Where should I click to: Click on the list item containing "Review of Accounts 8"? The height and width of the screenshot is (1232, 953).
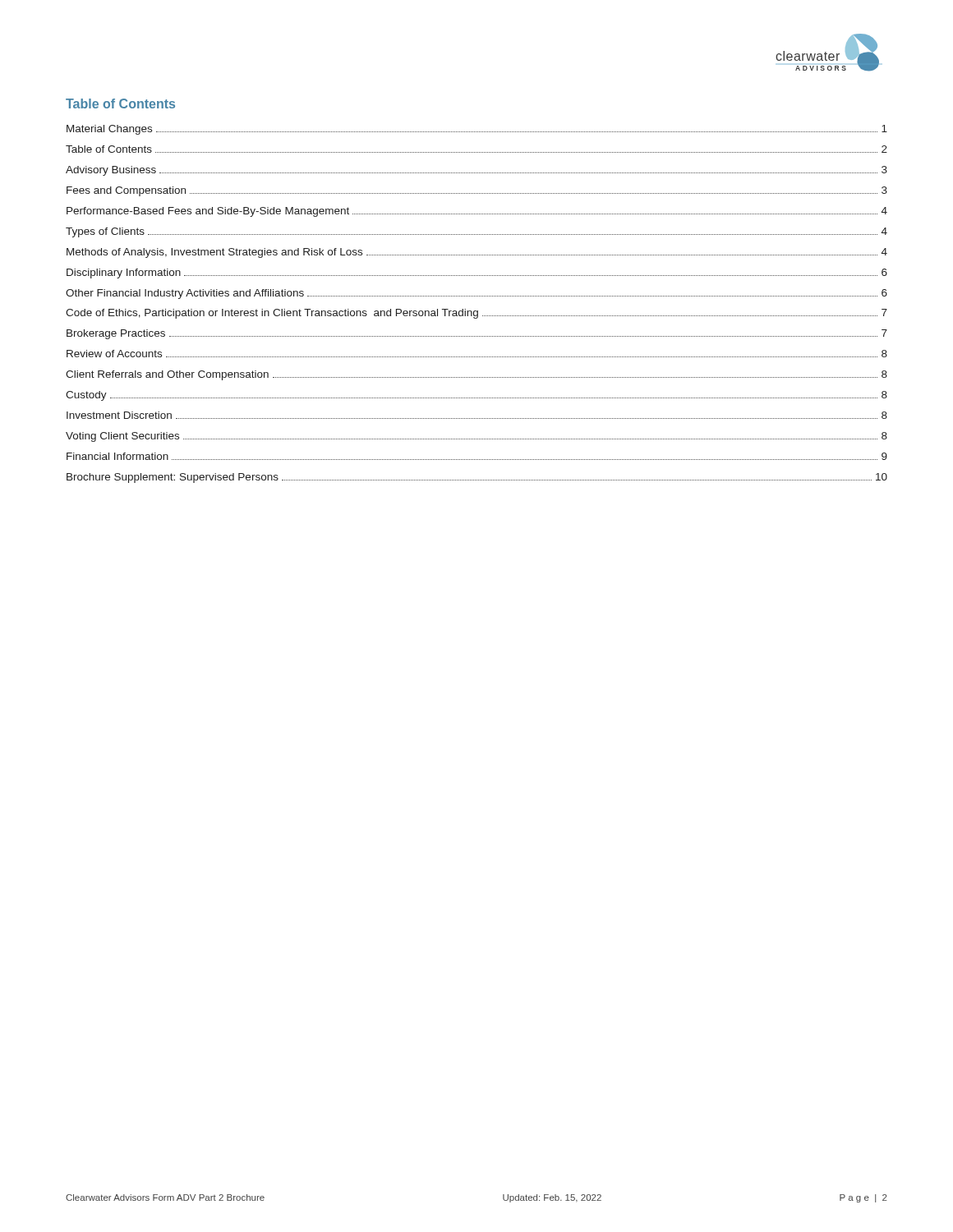[476, 355]
